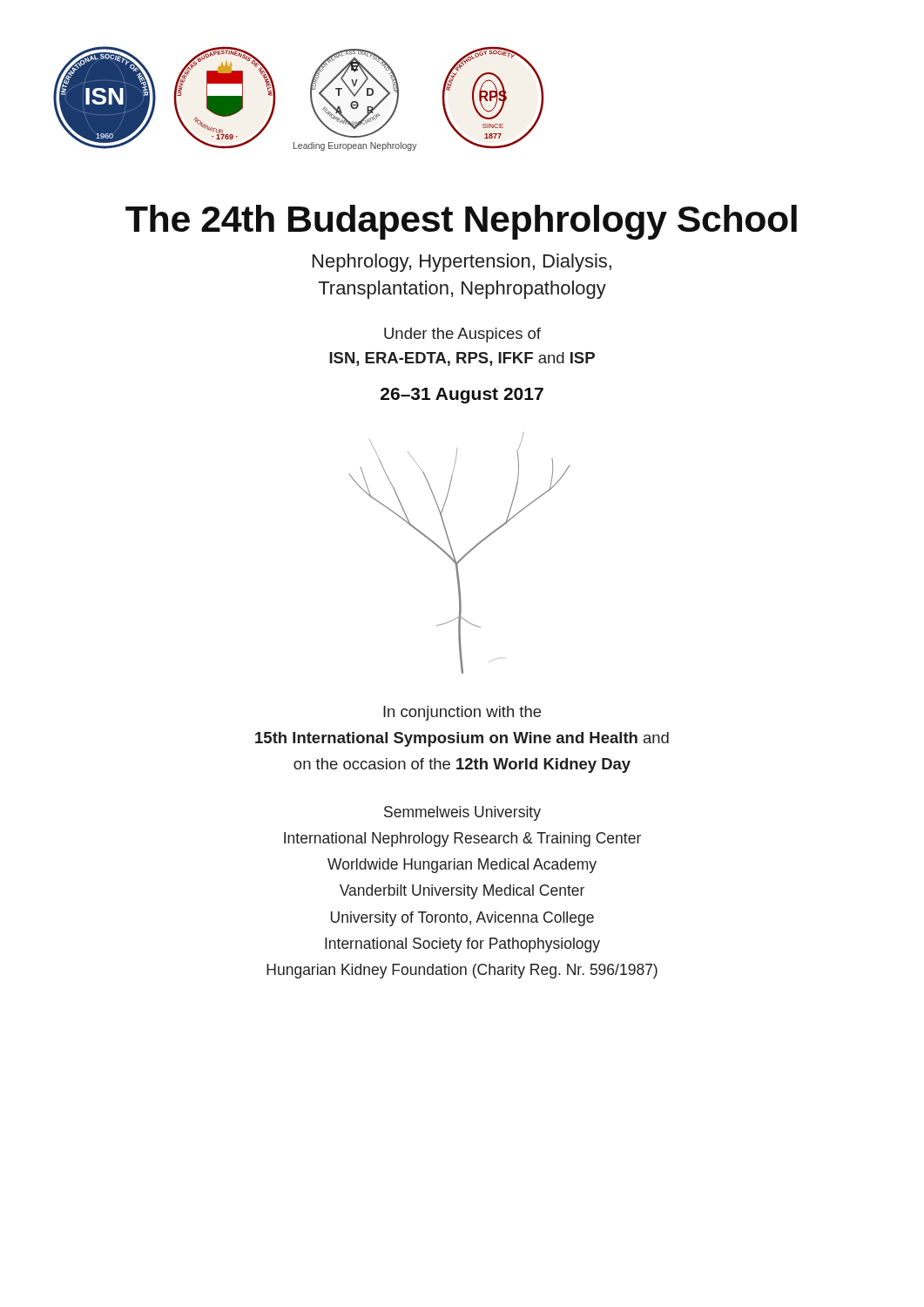Navigate to the element starting "Semmelweis University International"
This screenshot has width=924, height=1307.
tap(462, 891)
